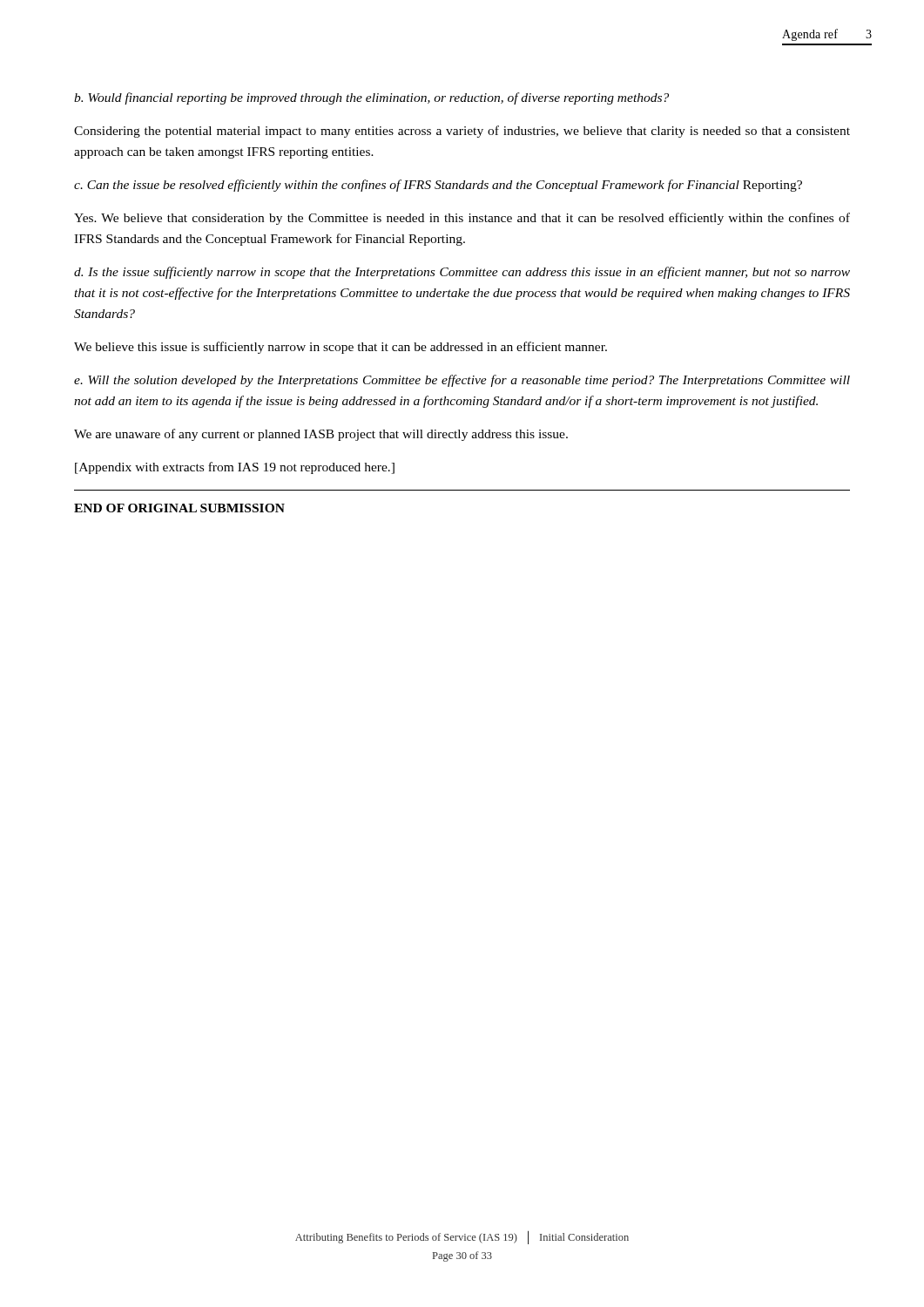Locate the text starting "Considering the potential material impact"
Screen dimensions: 1307x924
(x=462, y=141)
